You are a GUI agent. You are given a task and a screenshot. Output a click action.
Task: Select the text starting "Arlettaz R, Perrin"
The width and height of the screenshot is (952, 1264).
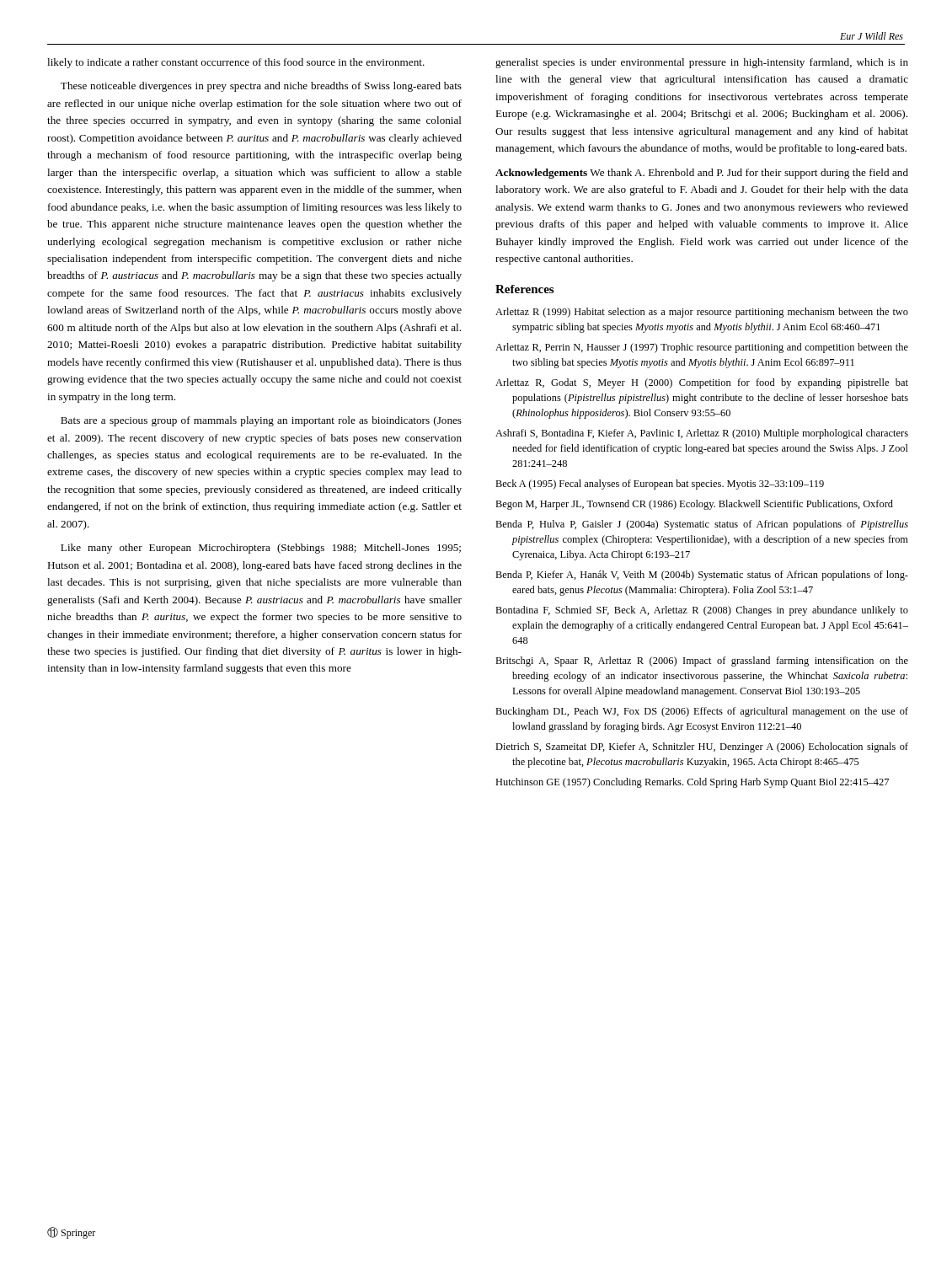(x=702, y=355)
